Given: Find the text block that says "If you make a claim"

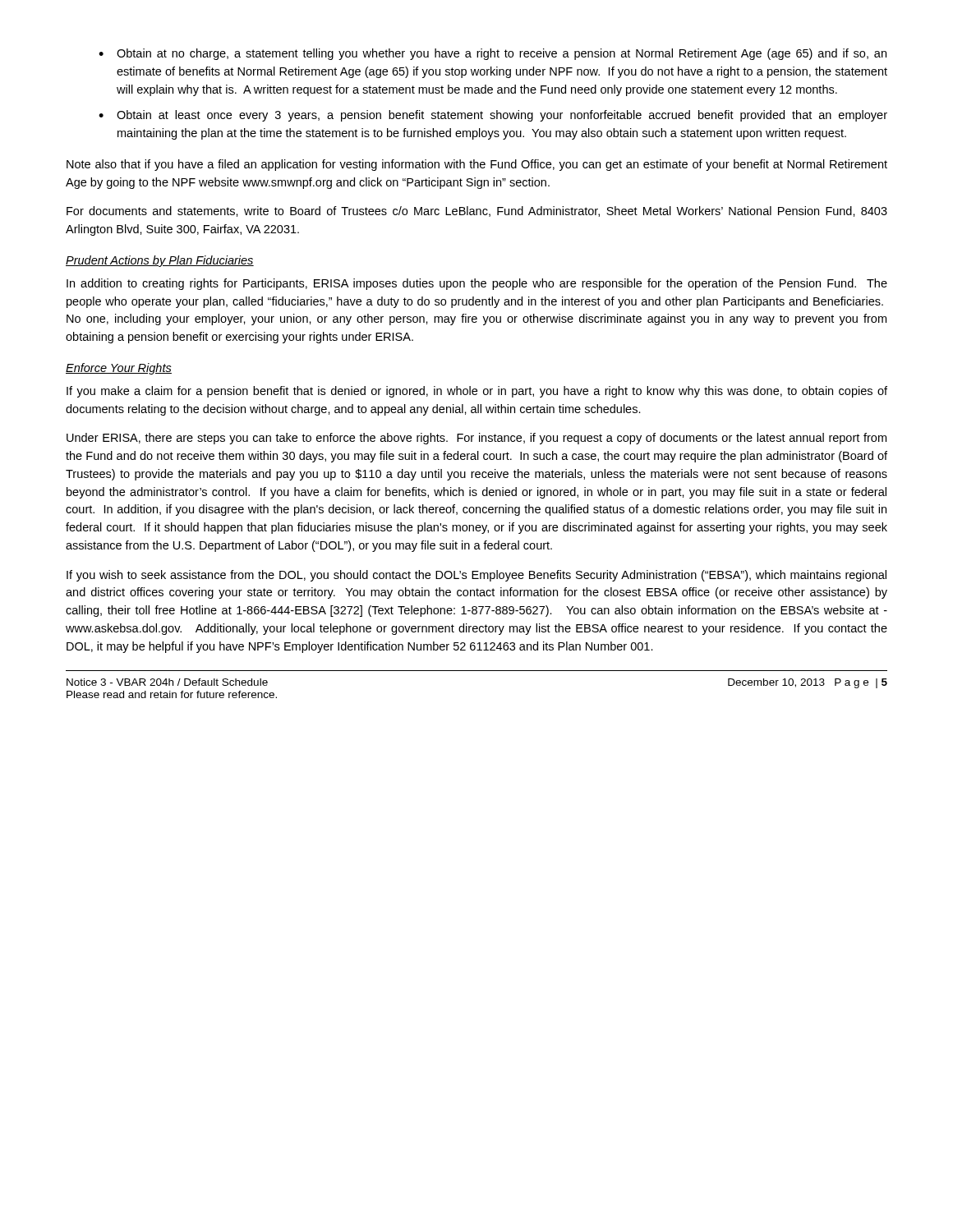Looking at the screenshot, I should coord(476,400).
